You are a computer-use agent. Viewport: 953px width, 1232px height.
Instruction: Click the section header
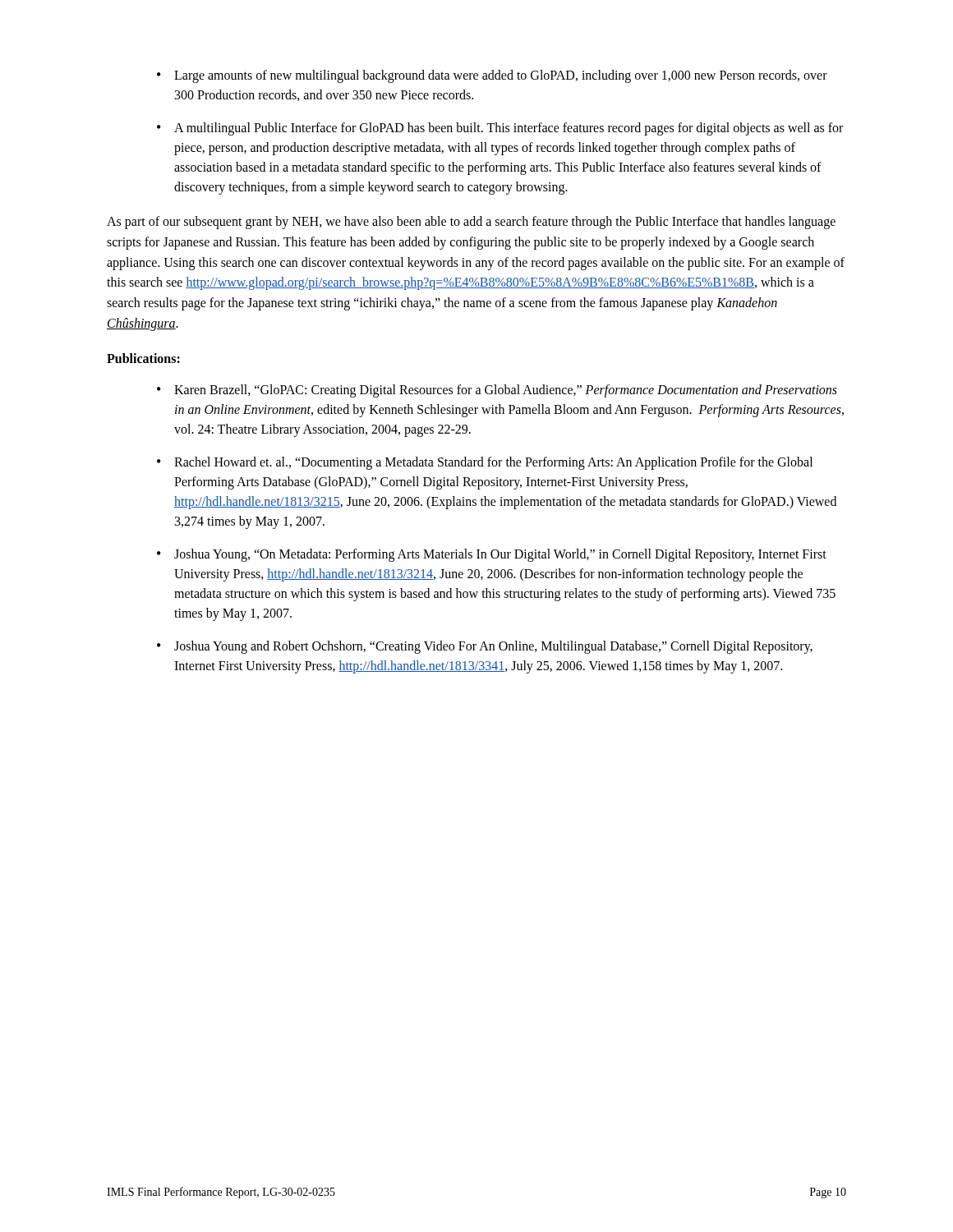(x=144, y=358)
